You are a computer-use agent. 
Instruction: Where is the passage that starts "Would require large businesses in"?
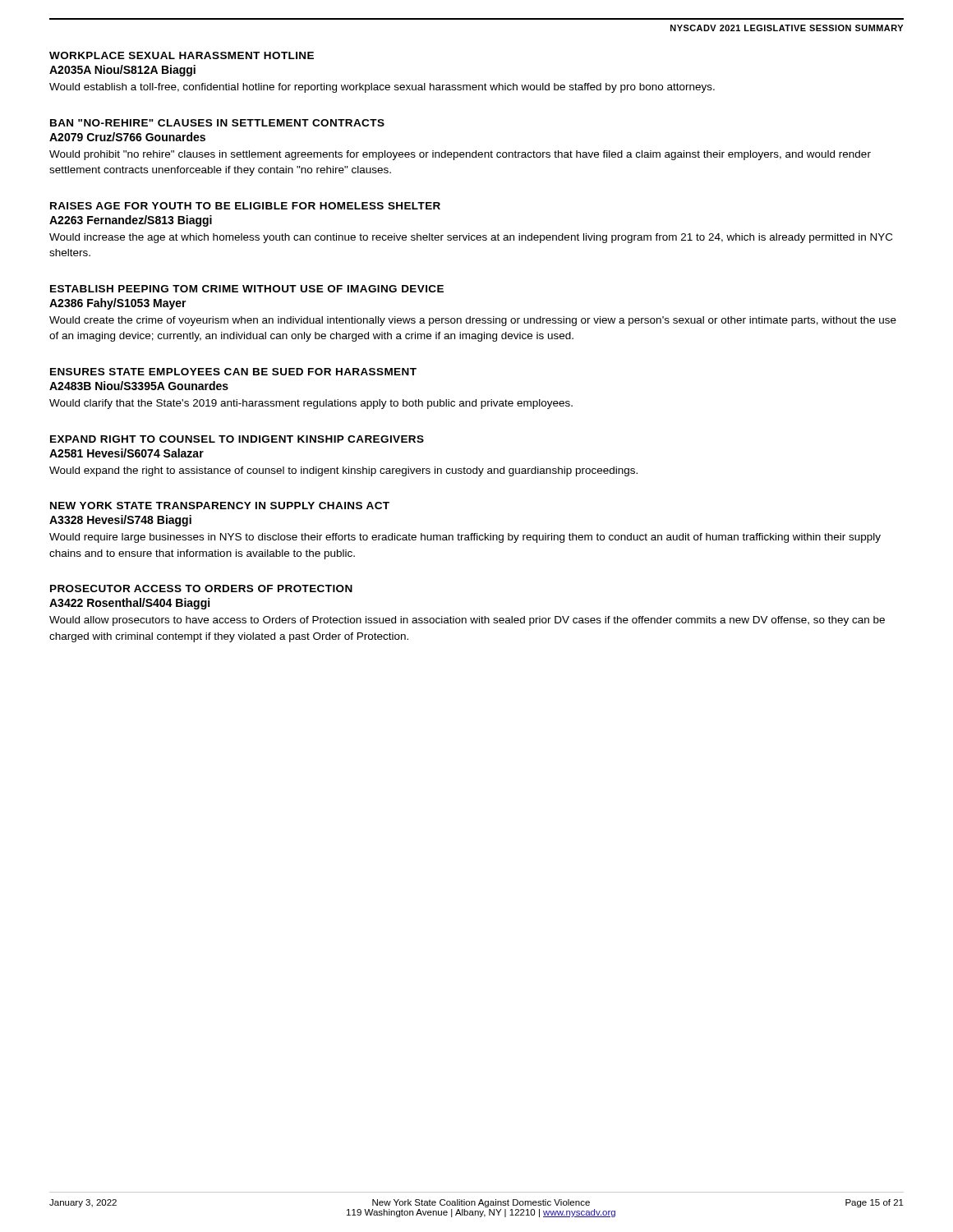(x=465, y=545)
